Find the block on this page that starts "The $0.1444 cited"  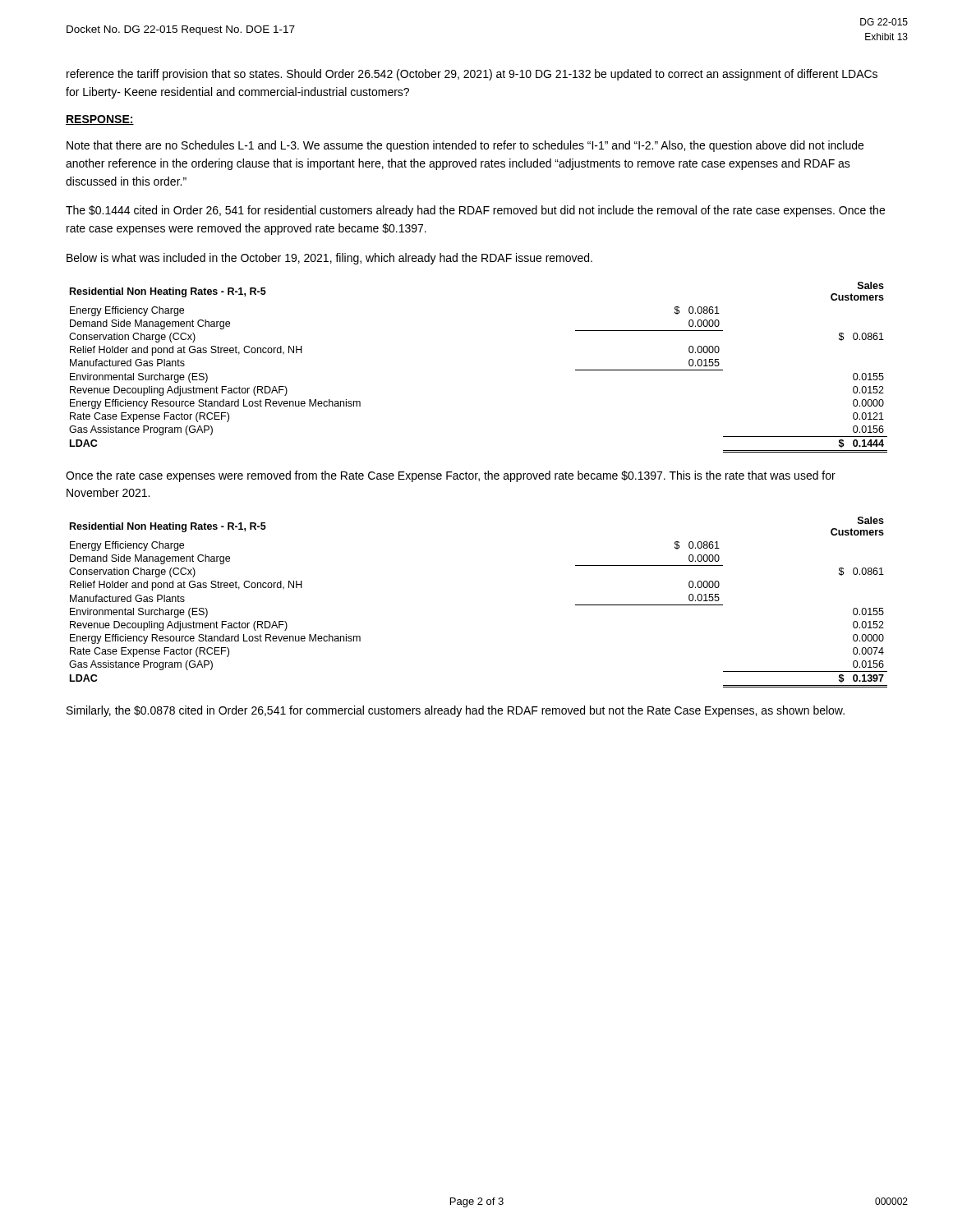[x=476, y=220]
